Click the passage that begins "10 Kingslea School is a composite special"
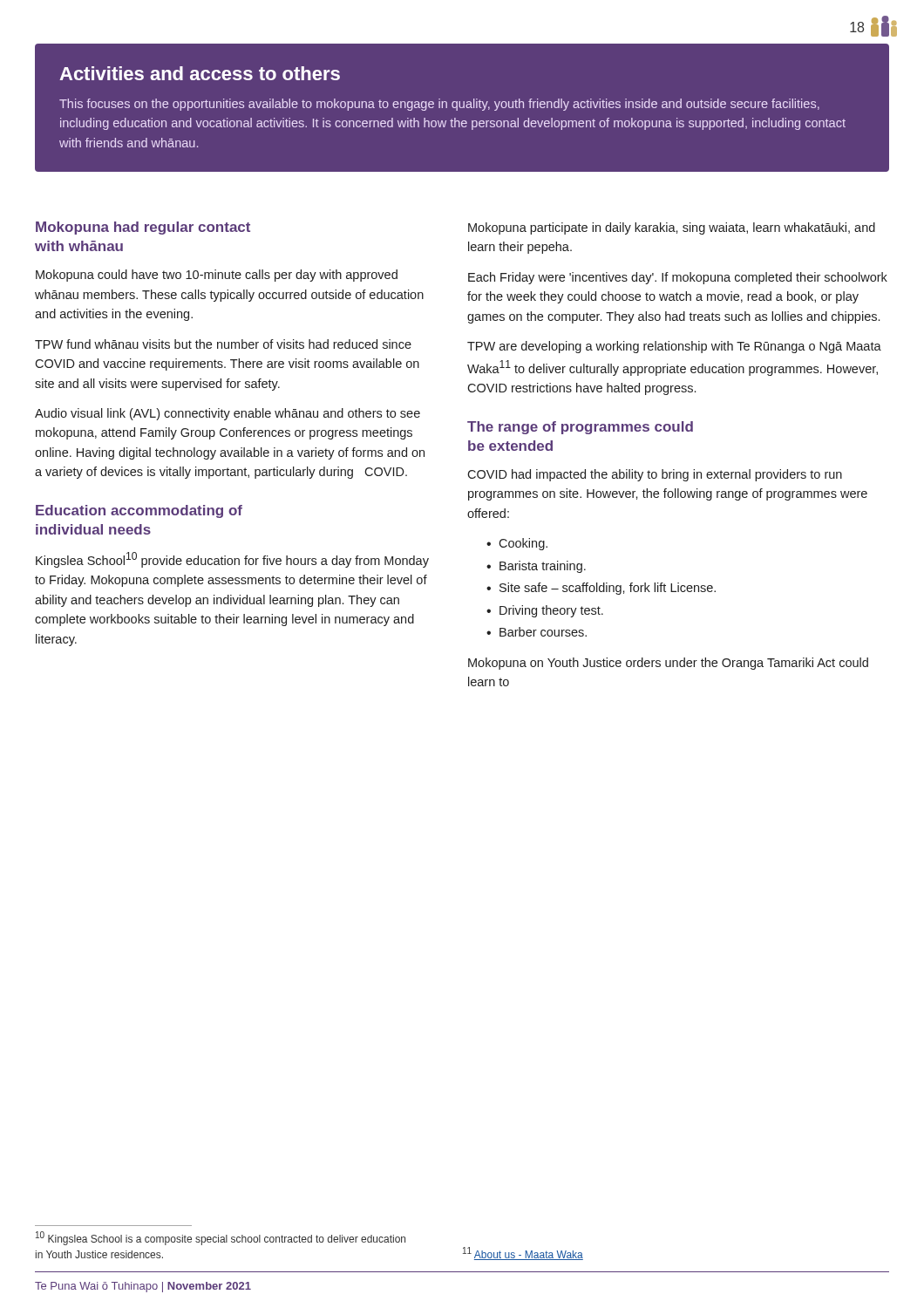Viewport: 924px width, 1308px height. click(x=221, y=1246)
